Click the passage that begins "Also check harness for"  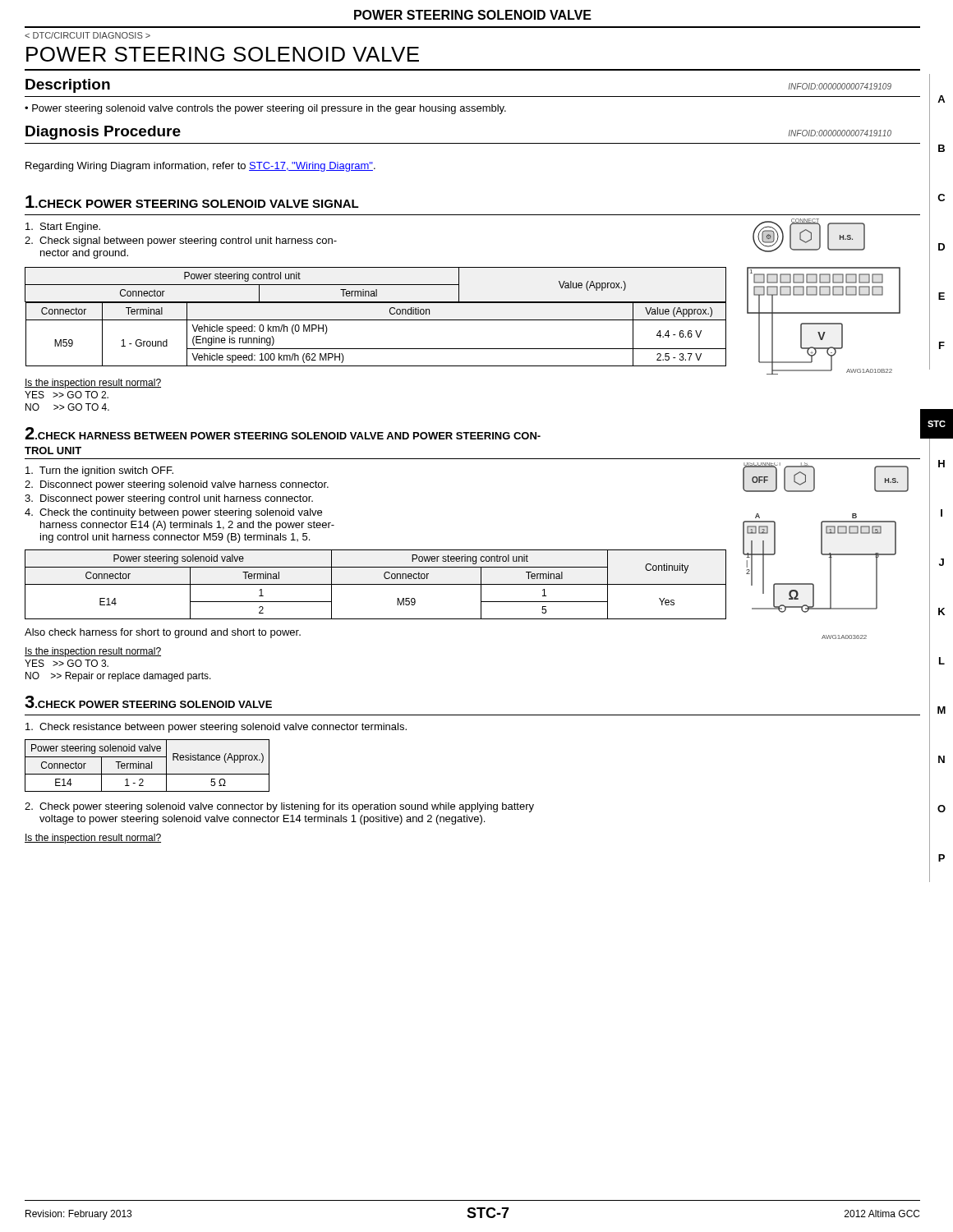[x=163, y=632]
